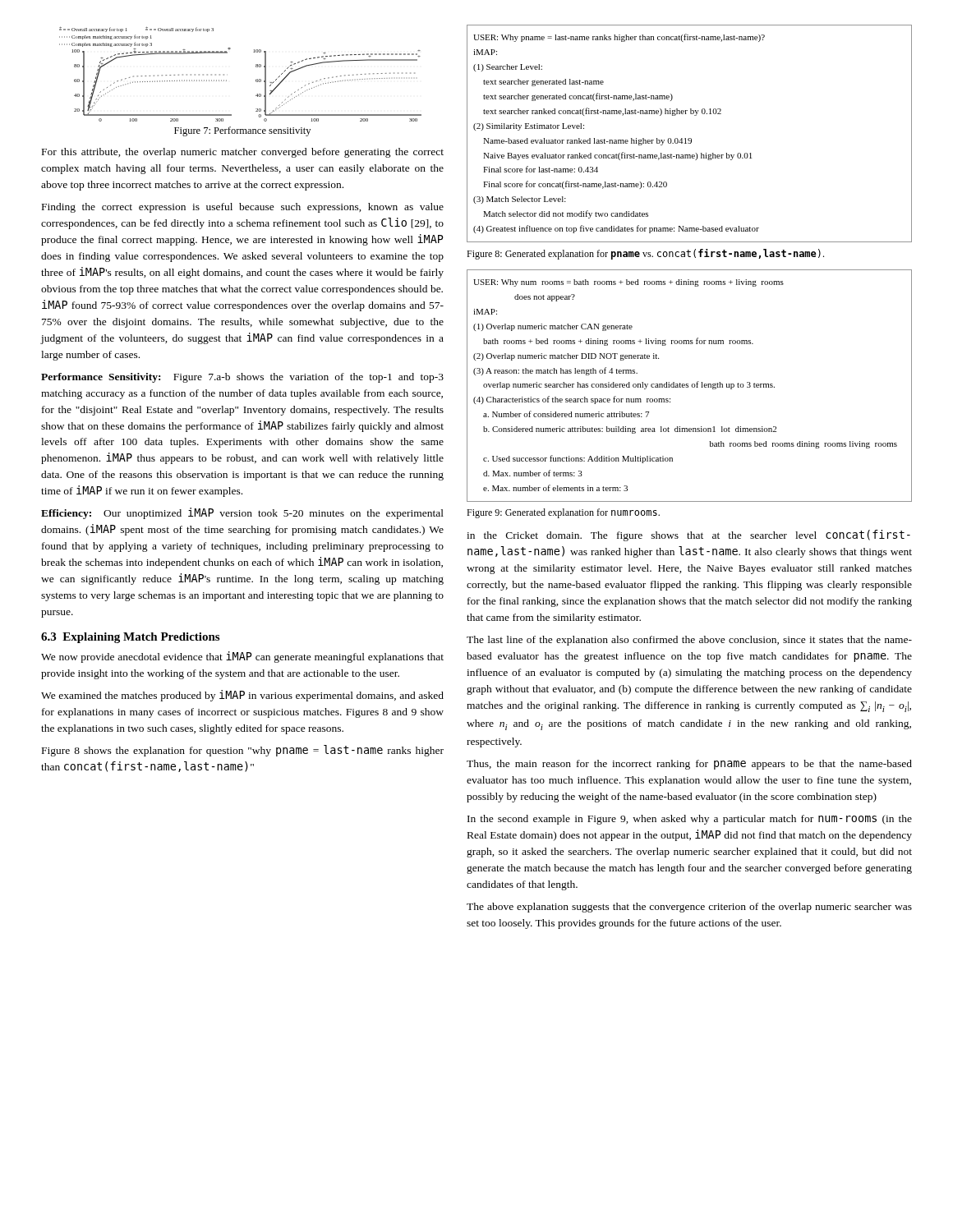The height and width of the screenshot is (1232, 953).
Task: Click on the text block that reads "Performance Sensitivity: Figure 7.a-b shows the variation"
Action: [242, 434]
